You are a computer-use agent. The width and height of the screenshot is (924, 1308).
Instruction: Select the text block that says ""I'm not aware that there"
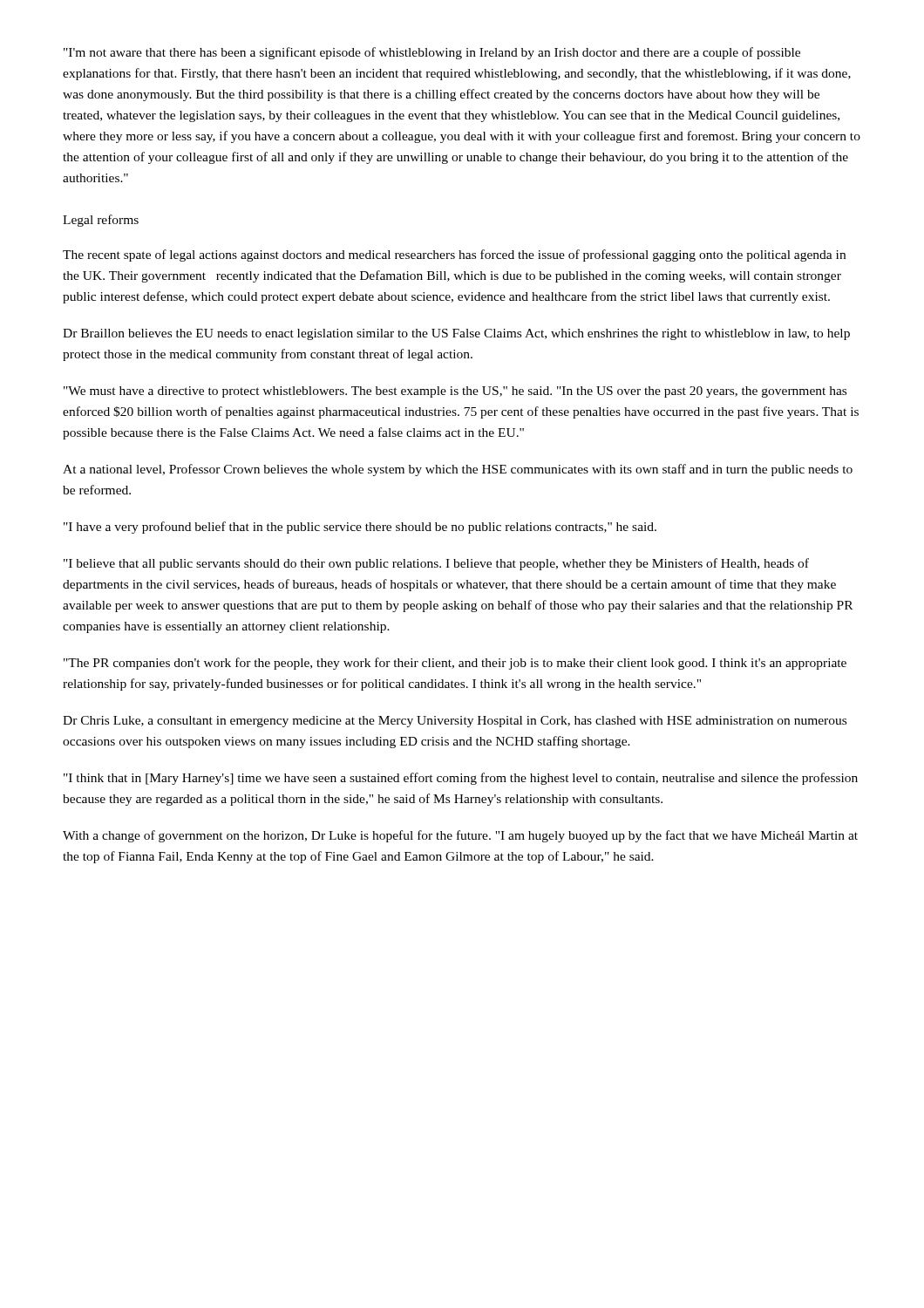462,115
